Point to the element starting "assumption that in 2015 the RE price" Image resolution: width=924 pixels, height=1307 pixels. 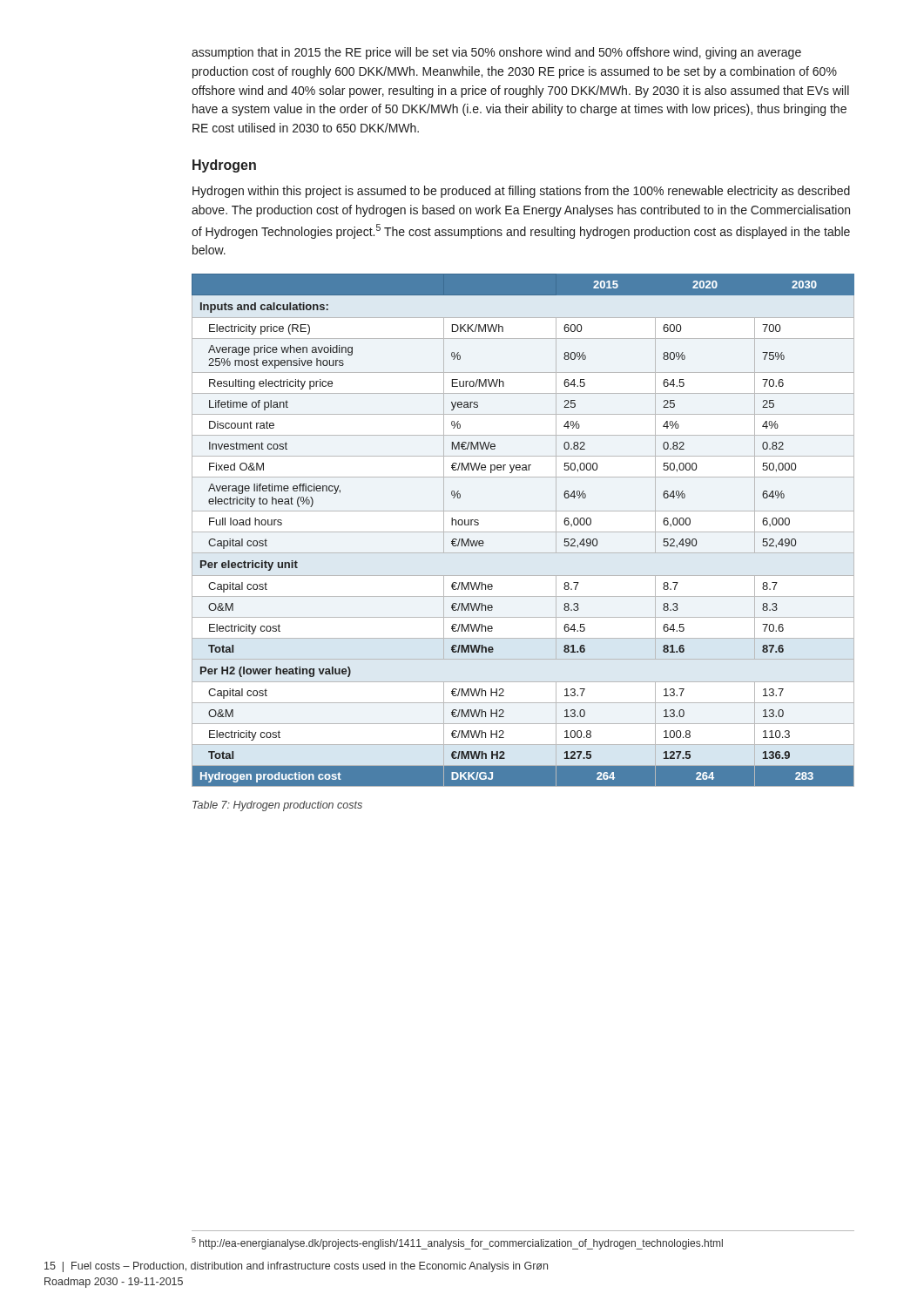[521, 90]
